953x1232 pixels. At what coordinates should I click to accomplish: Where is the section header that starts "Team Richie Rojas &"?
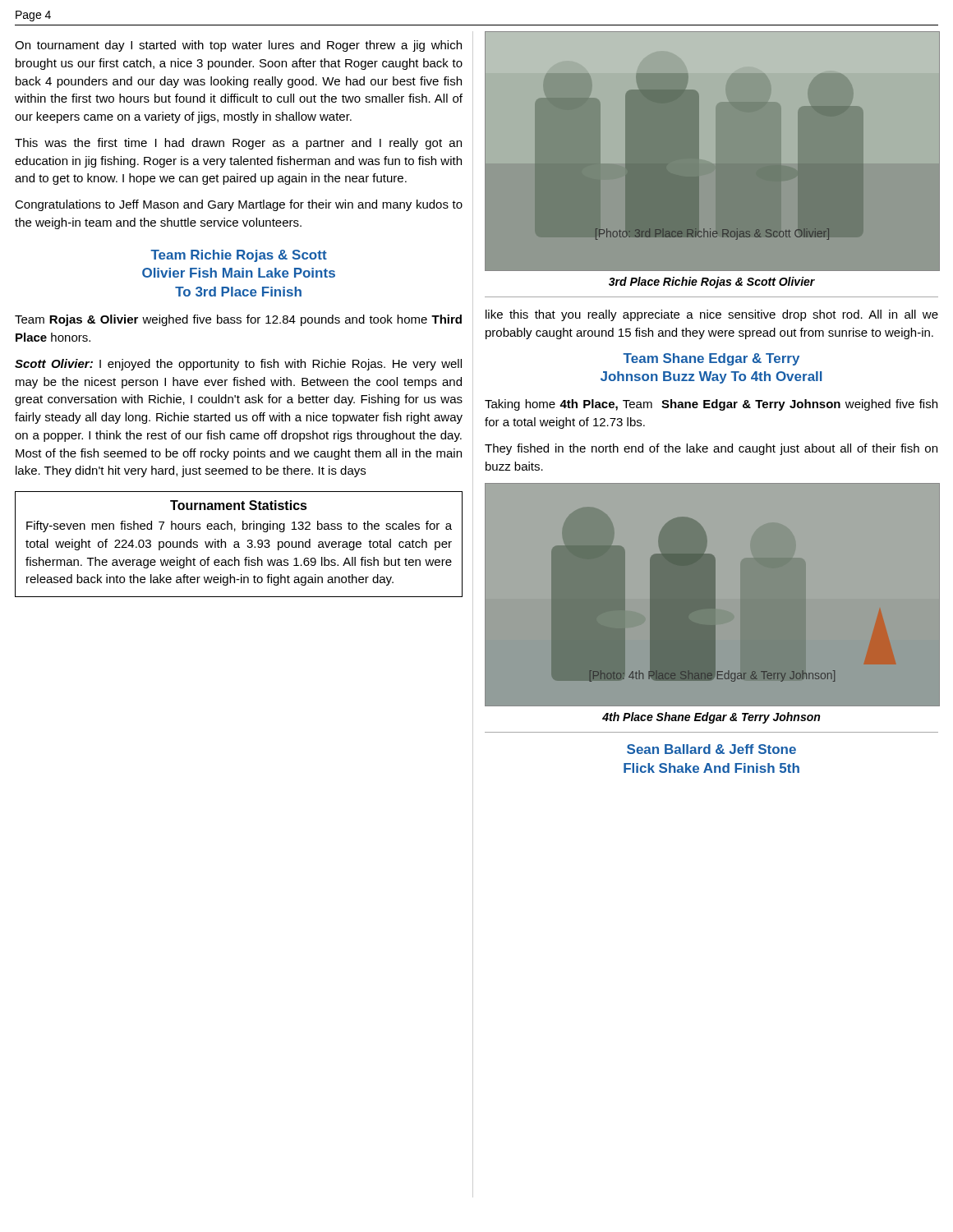point(239,273)
